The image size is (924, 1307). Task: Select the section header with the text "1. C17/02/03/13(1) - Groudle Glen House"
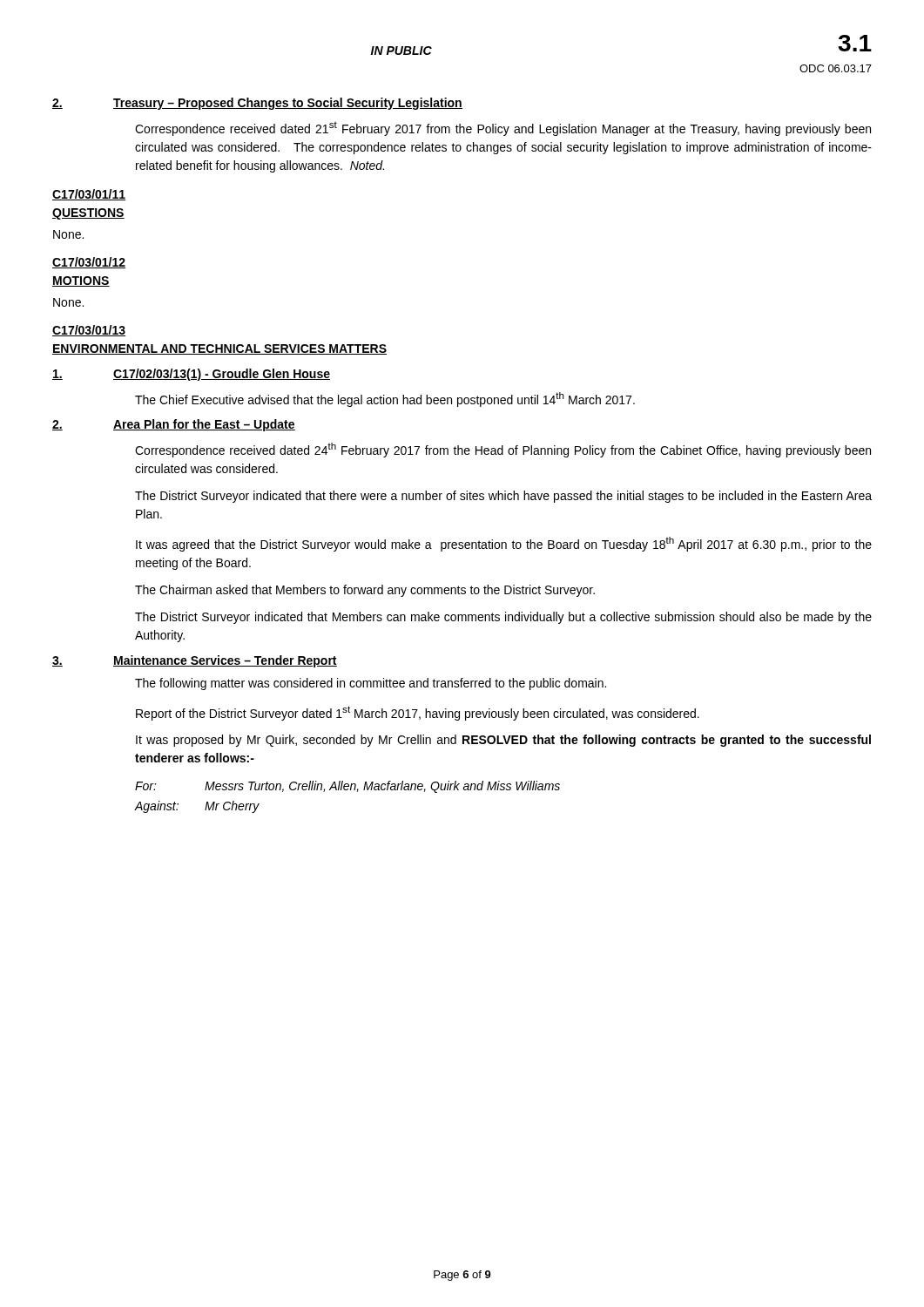pos(191,373)
